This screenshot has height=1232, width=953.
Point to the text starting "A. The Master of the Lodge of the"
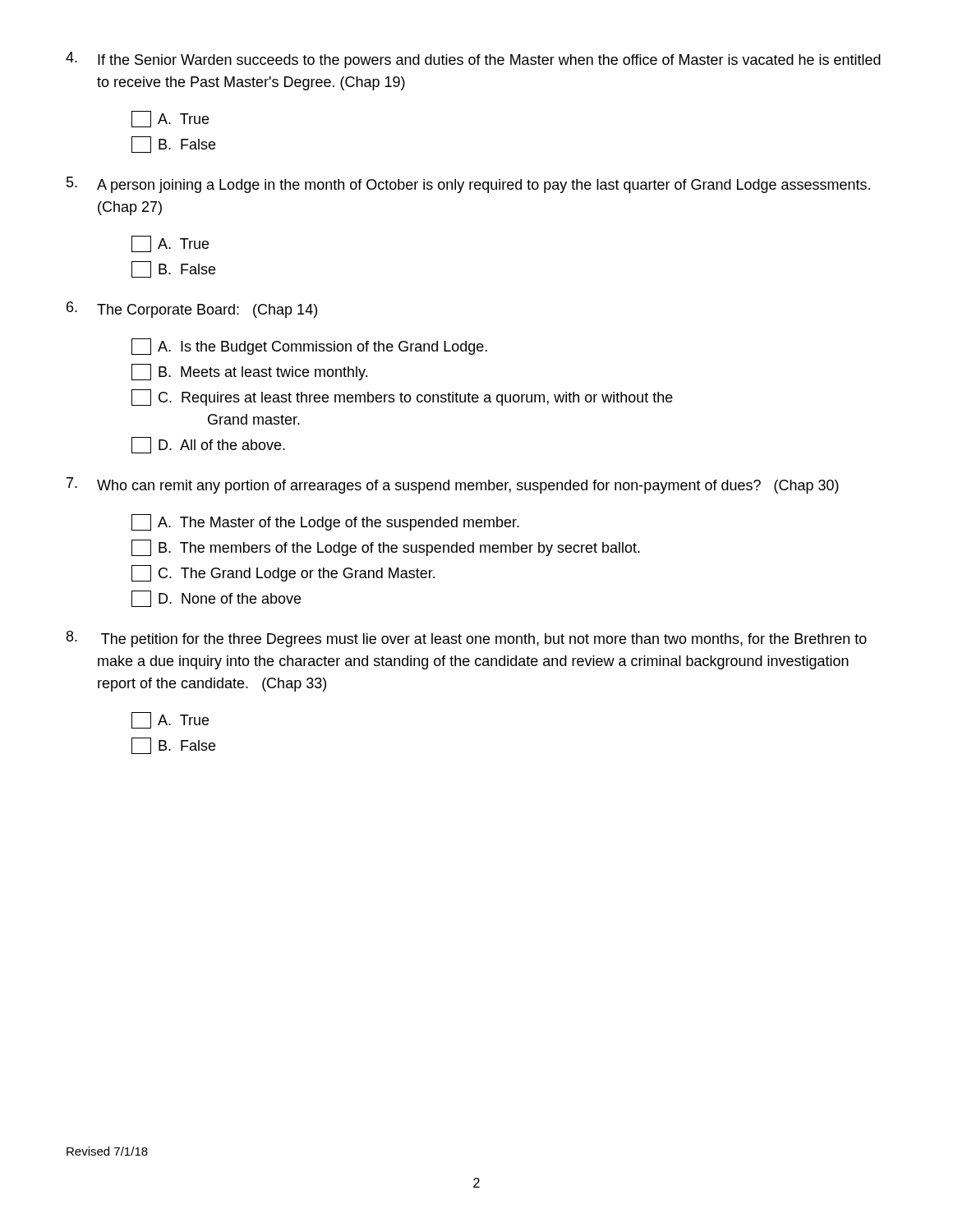[326, 523]
